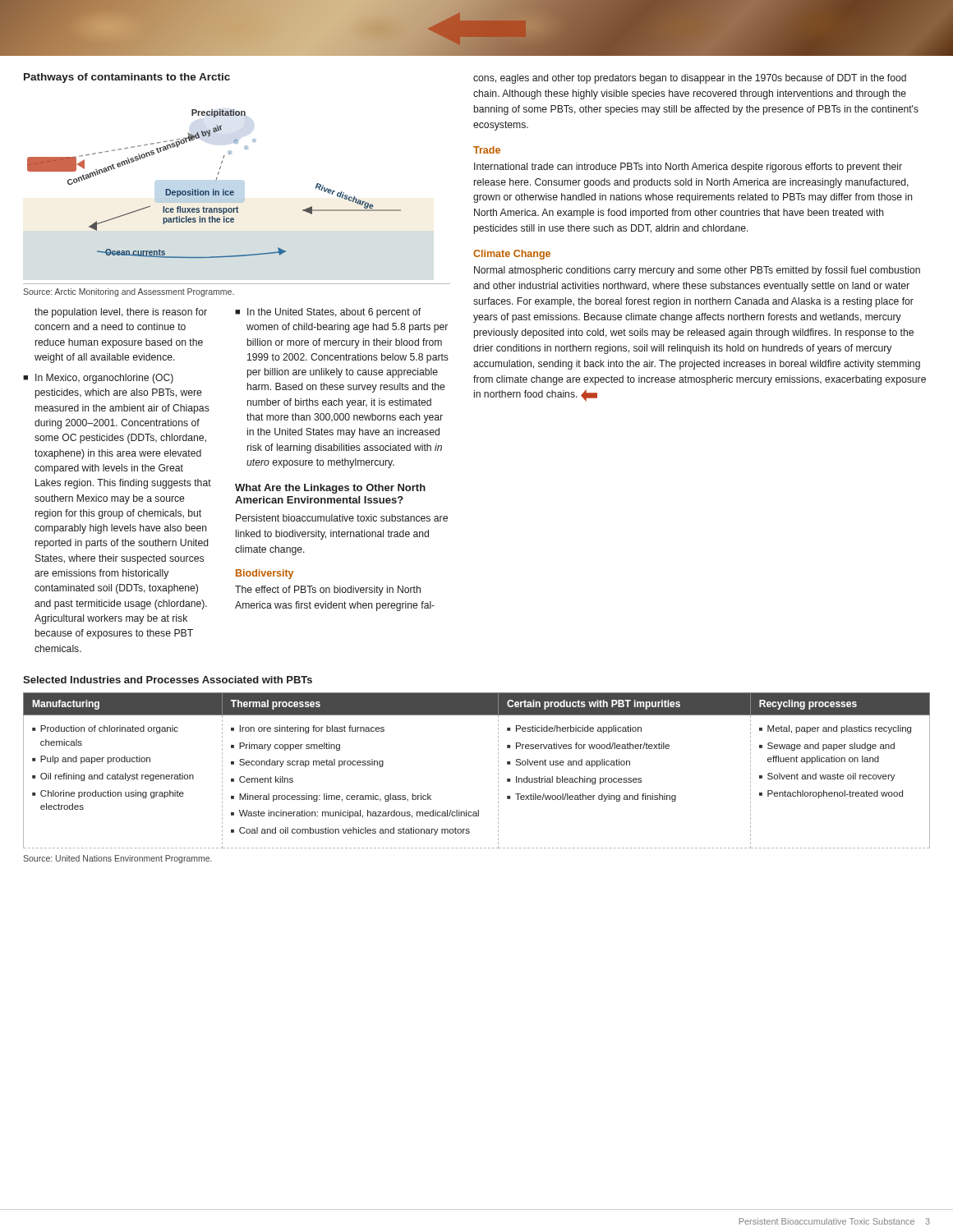The width and height of the screenshot is (953, 1232).
Task: Where does it say "Selected Industries and Processes Associated with PBTs"?
Action: 168,680
